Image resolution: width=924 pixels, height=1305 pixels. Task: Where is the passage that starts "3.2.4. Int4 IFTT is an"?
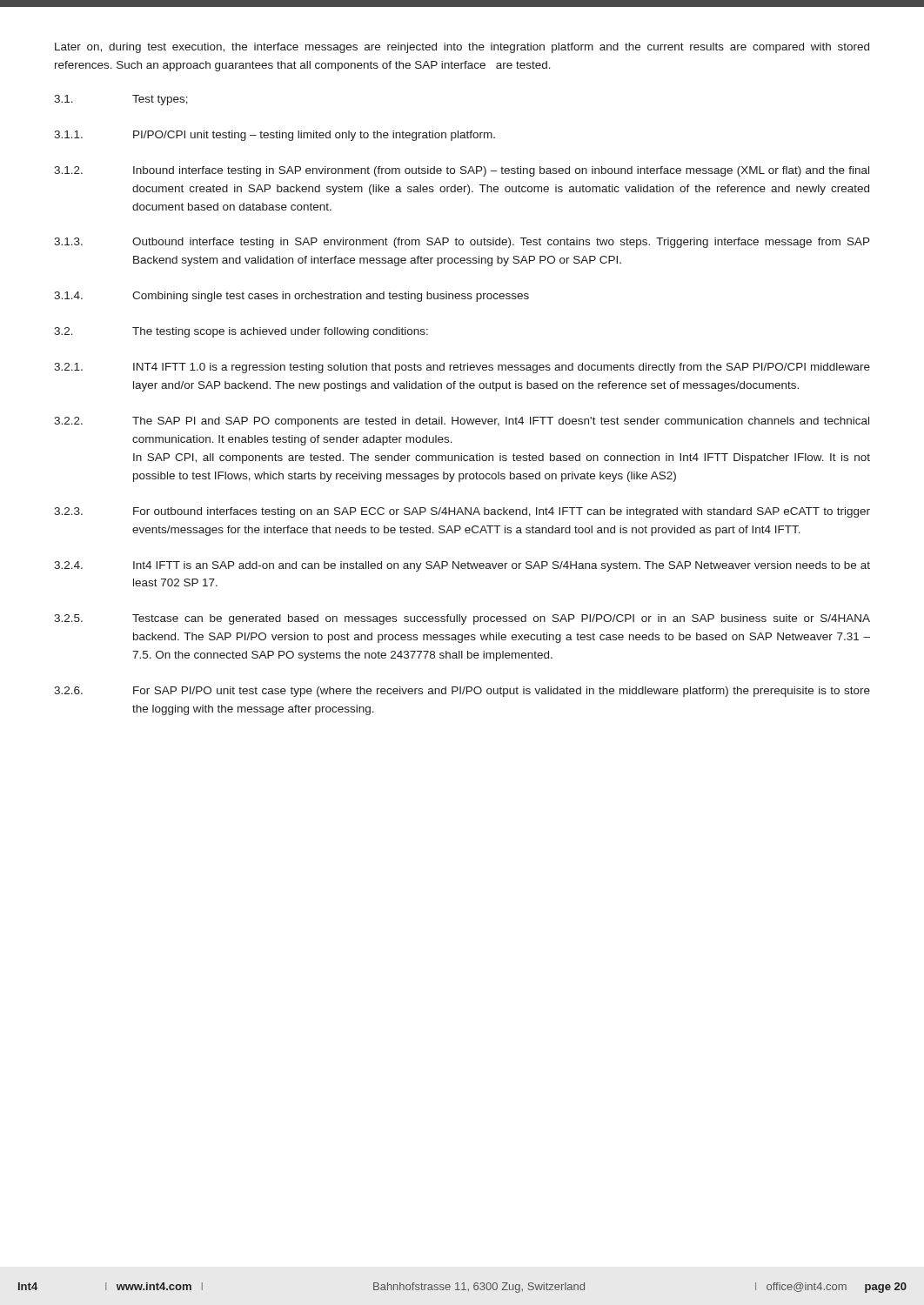pos(462,575)
